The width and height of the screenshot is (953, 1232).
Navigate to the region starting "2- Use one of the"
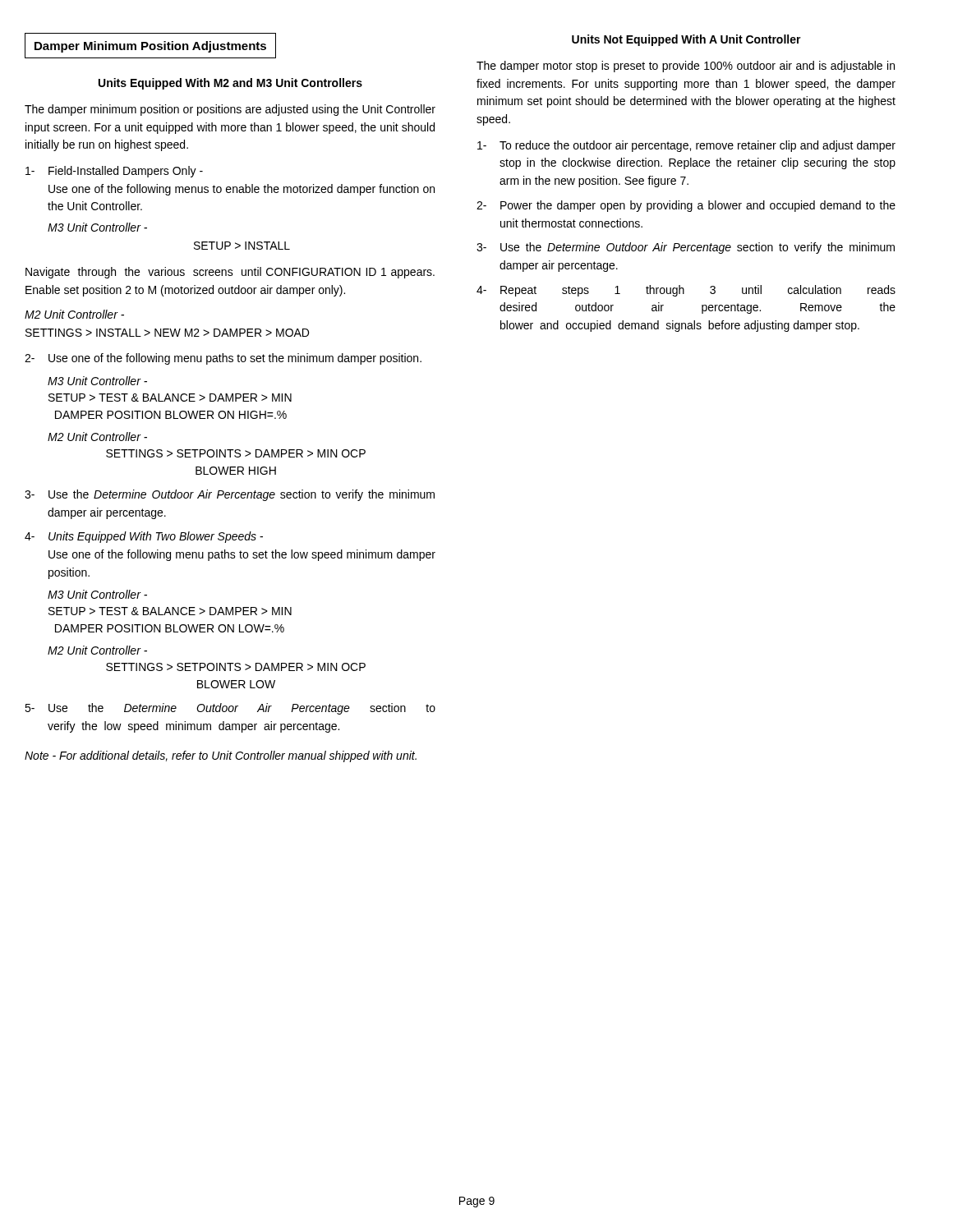coord(230,359)
